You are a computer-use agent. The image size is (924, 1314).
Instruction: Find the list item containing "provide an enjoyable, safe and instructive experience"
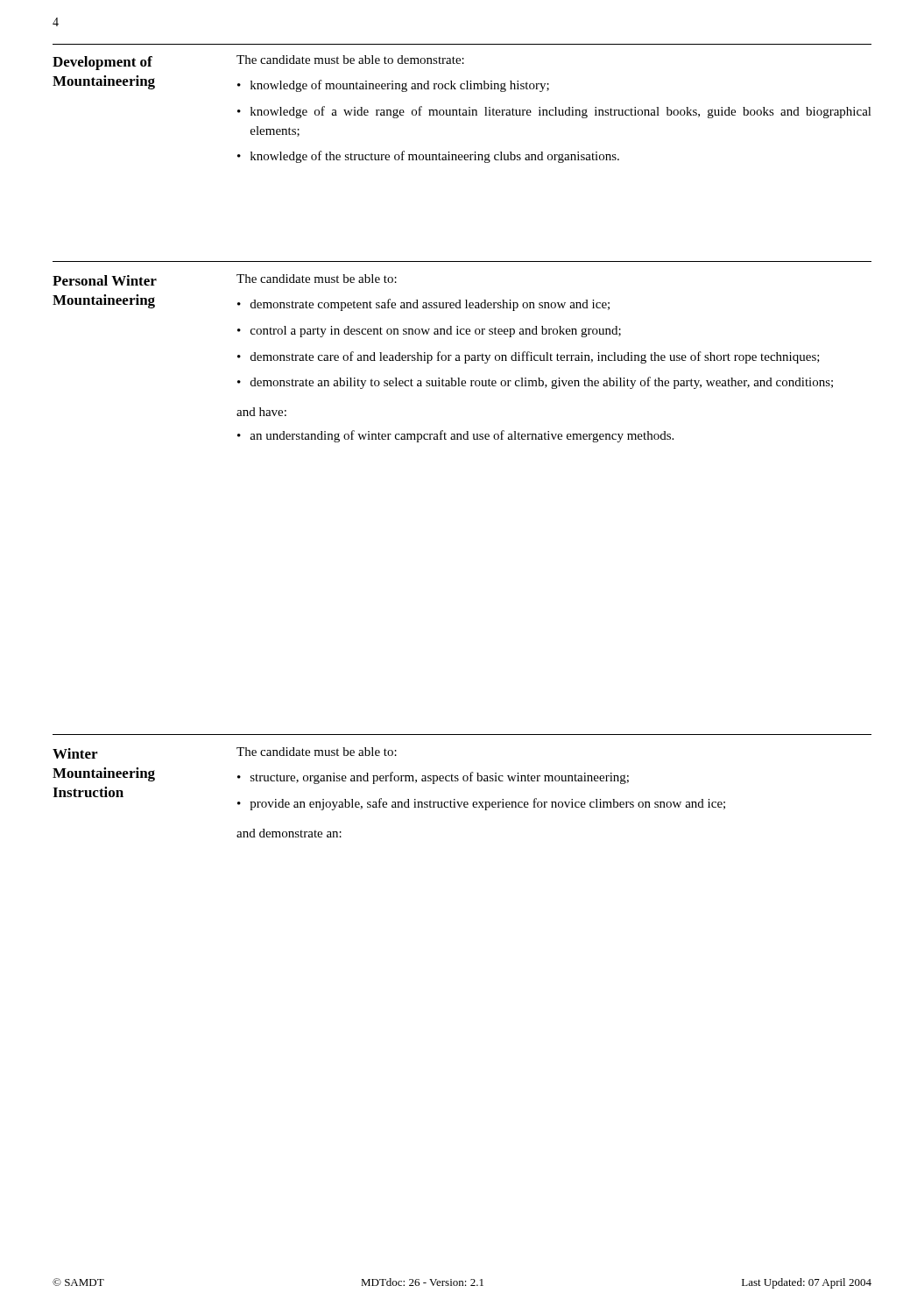click(488, 803)
